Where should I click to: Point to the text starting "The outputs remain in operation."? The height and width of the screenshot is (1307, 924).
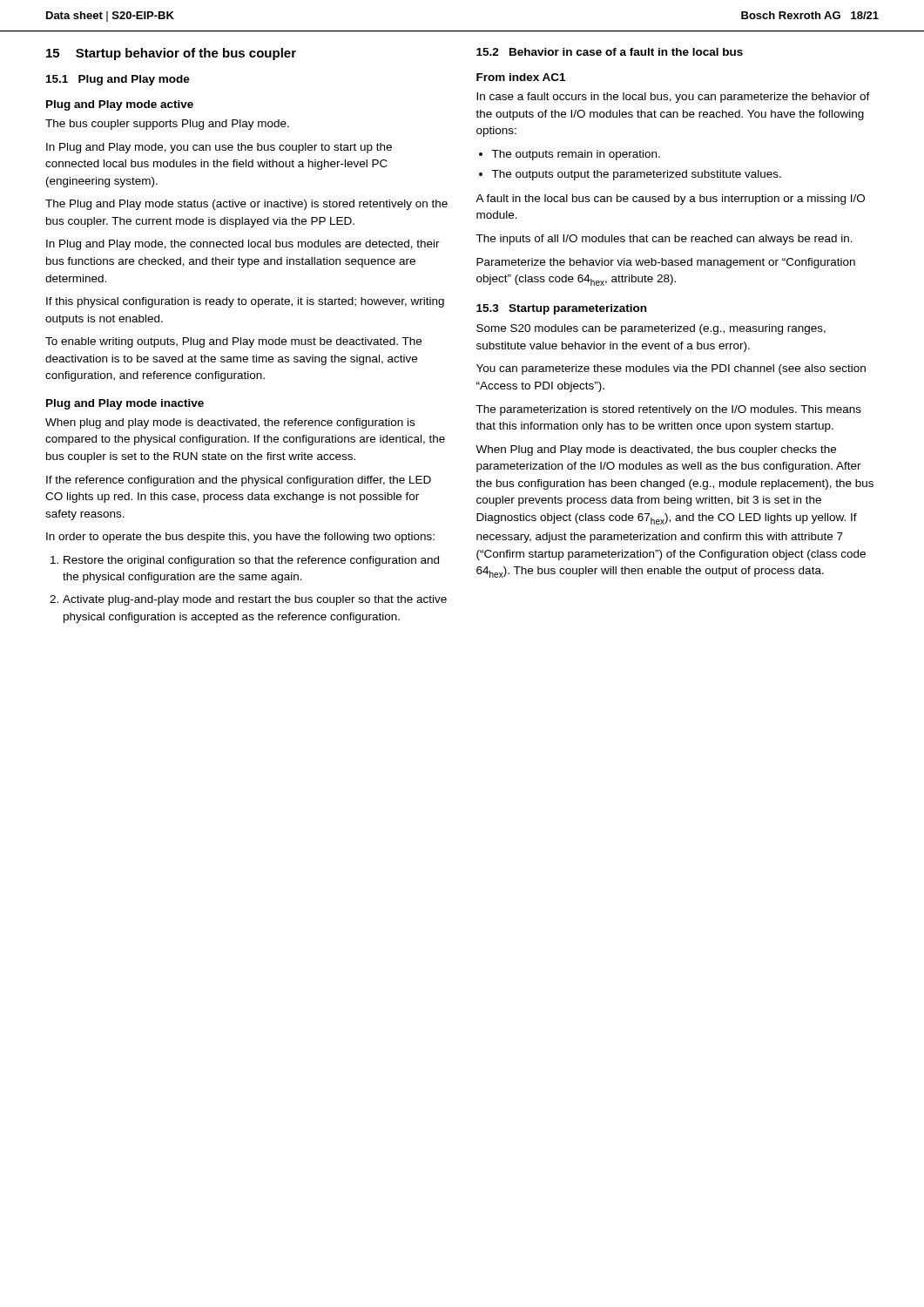tap(576, 154)
